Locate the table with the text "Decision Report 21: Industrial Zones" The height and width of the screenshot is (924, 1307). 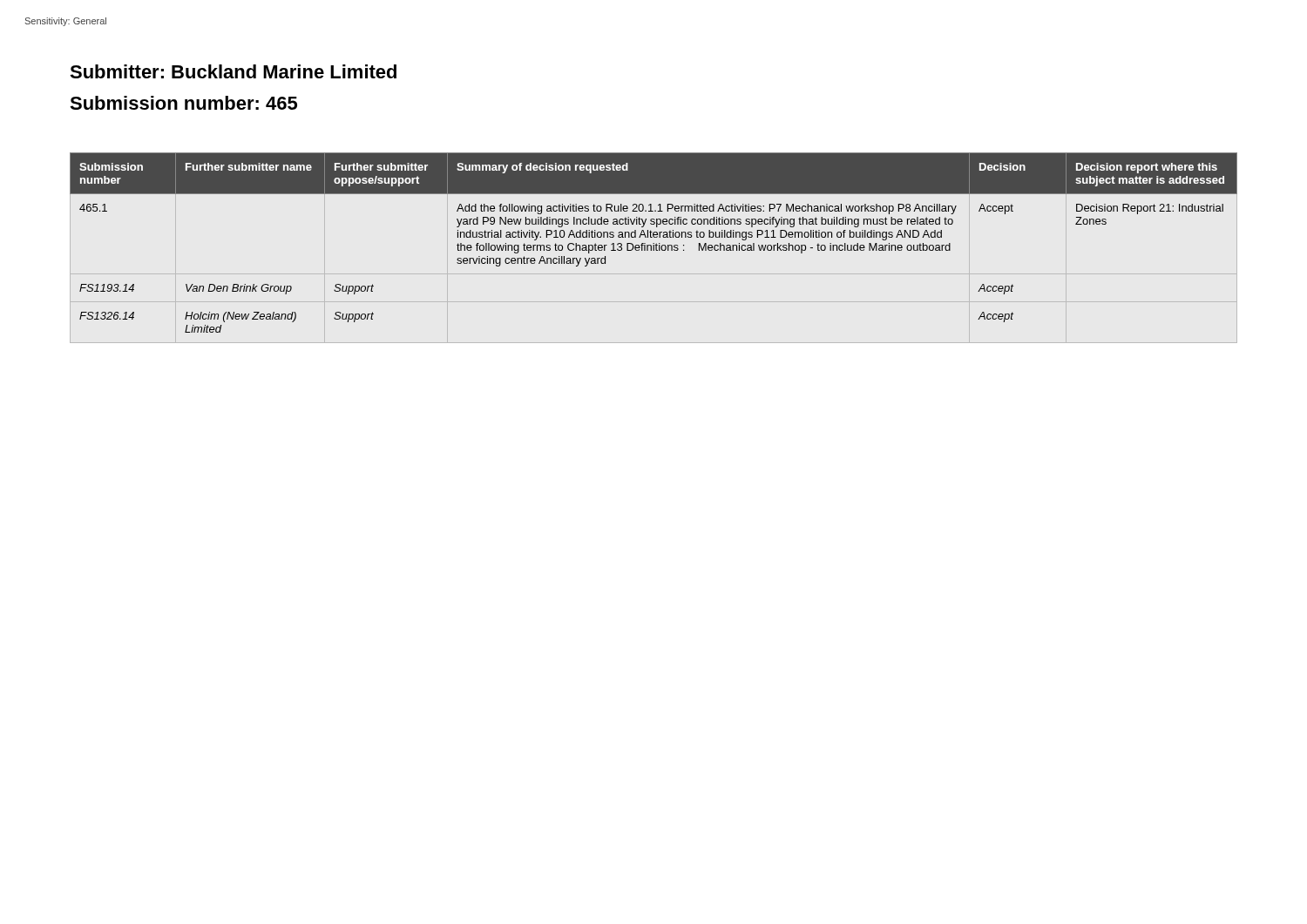(654, 248)
